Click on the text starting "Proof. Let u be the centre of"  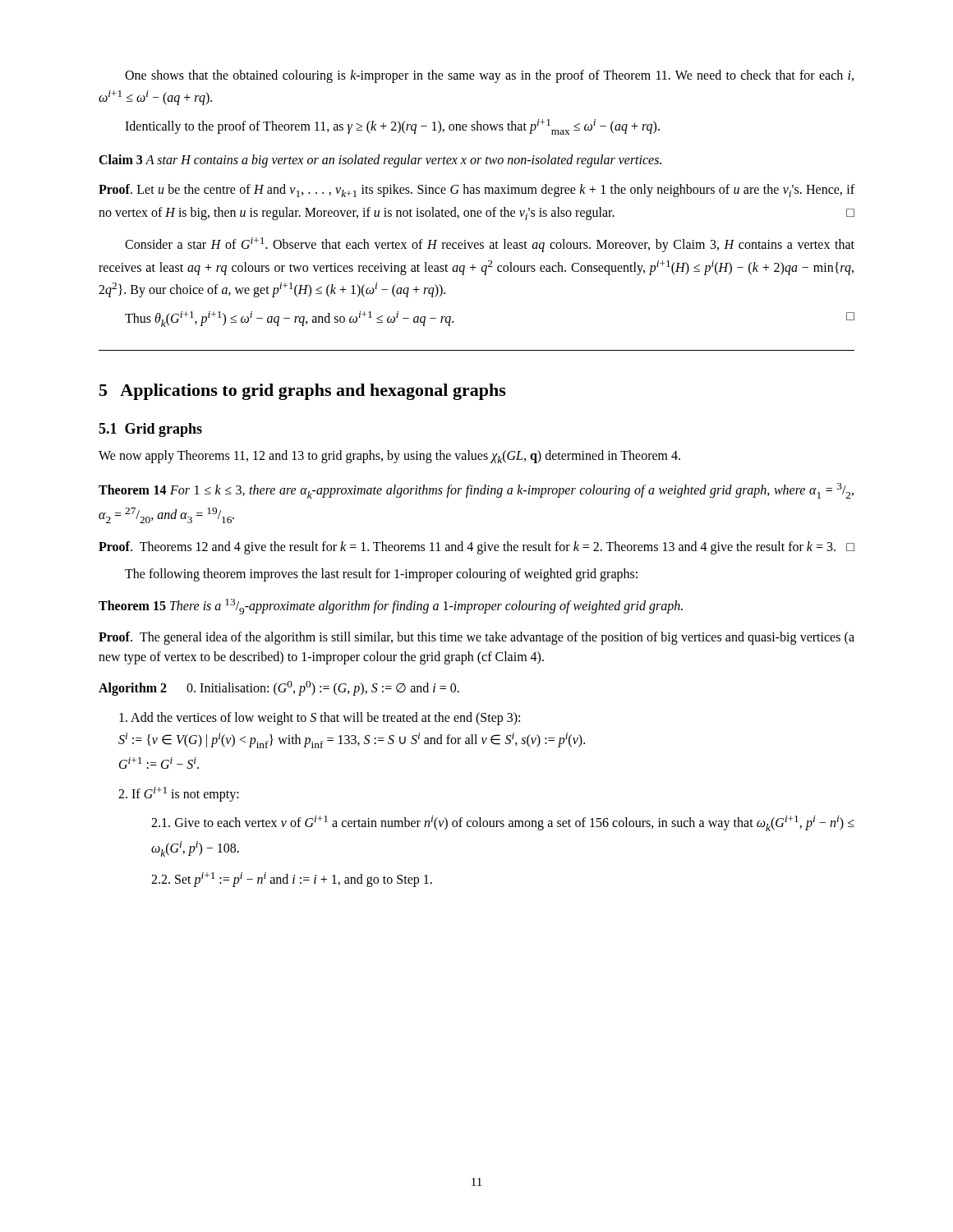coord(476,203)
